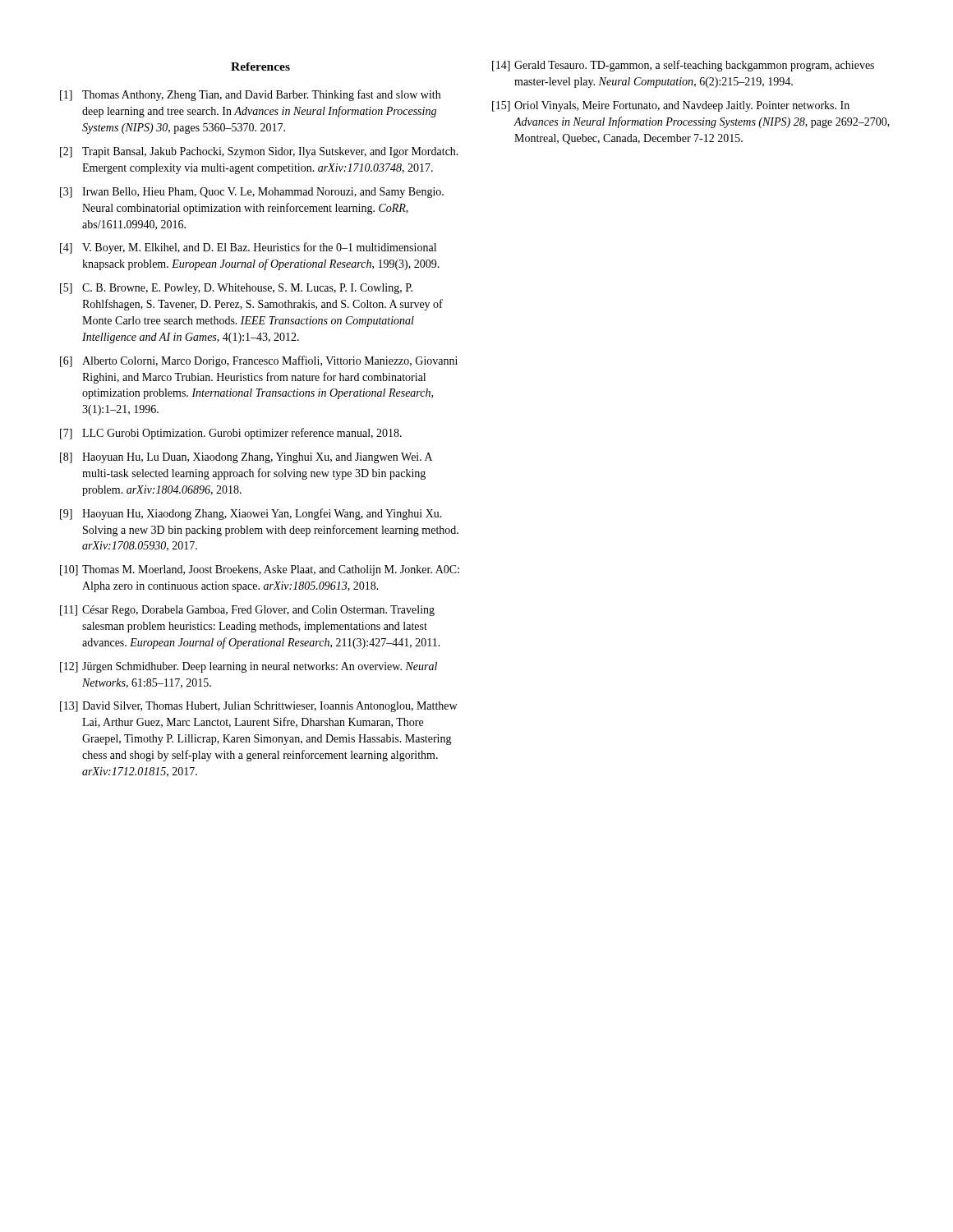Screen dimensions: 1232x953
Task: Find the block on this page that starts "[6] Alberto Colorni, Marco Dorigo,"
Action: 260,386
